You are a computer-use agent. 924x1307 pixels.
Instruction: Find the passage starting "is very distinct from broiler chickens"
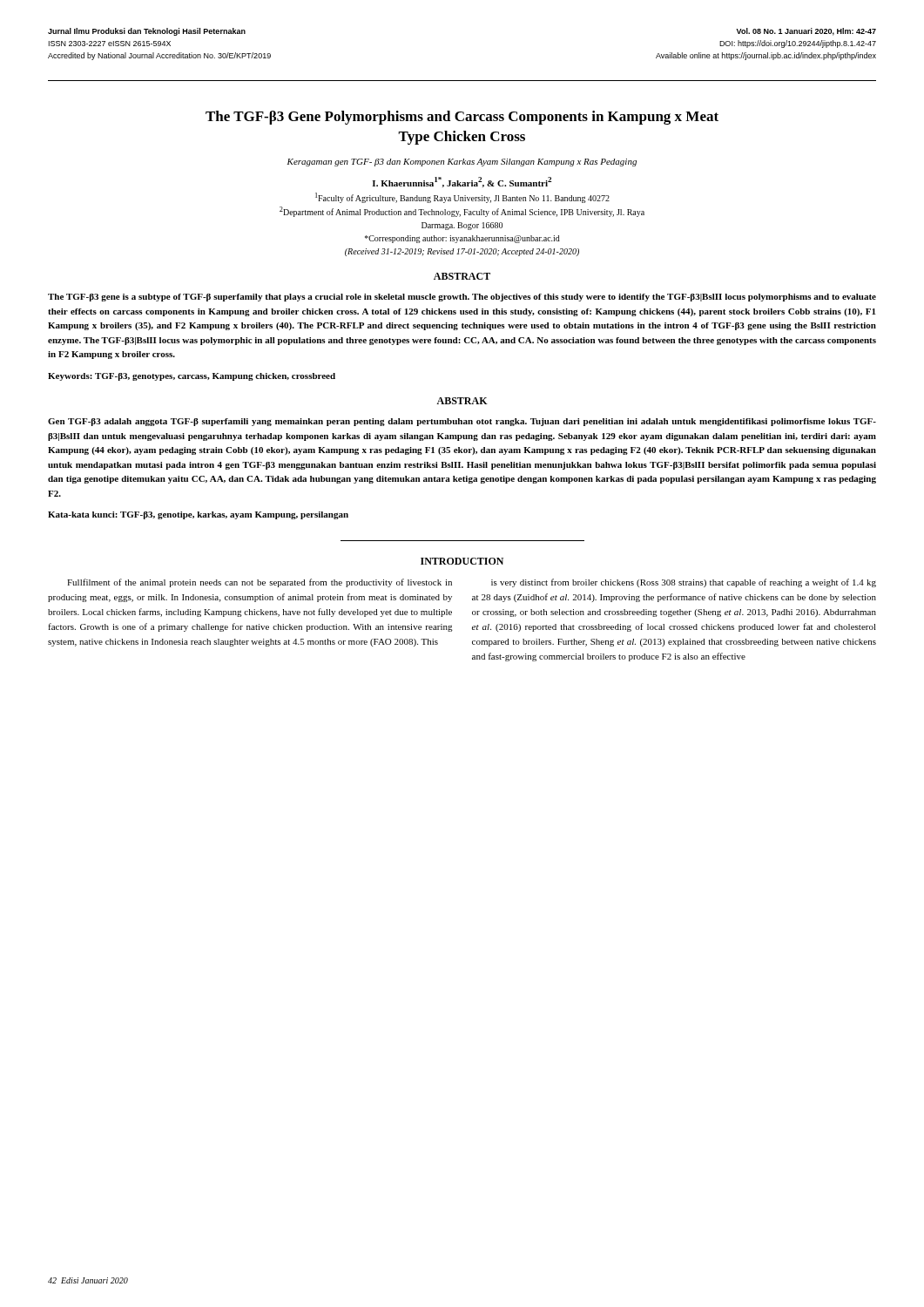coord(674,619)
